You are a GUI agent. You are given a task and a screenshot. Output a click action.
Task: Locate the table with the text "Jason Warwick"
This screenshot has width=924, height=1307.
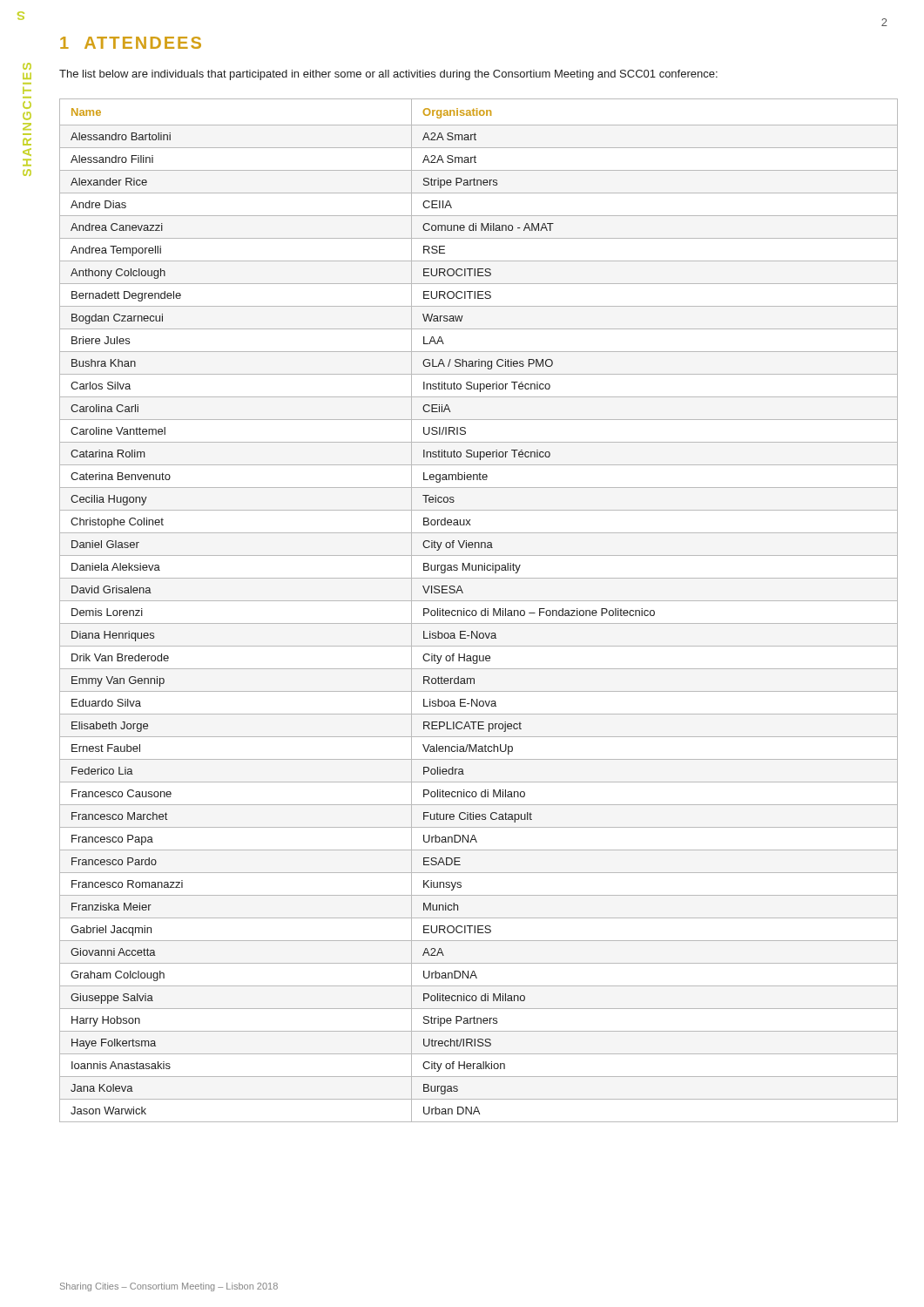(x=479, y=610)
